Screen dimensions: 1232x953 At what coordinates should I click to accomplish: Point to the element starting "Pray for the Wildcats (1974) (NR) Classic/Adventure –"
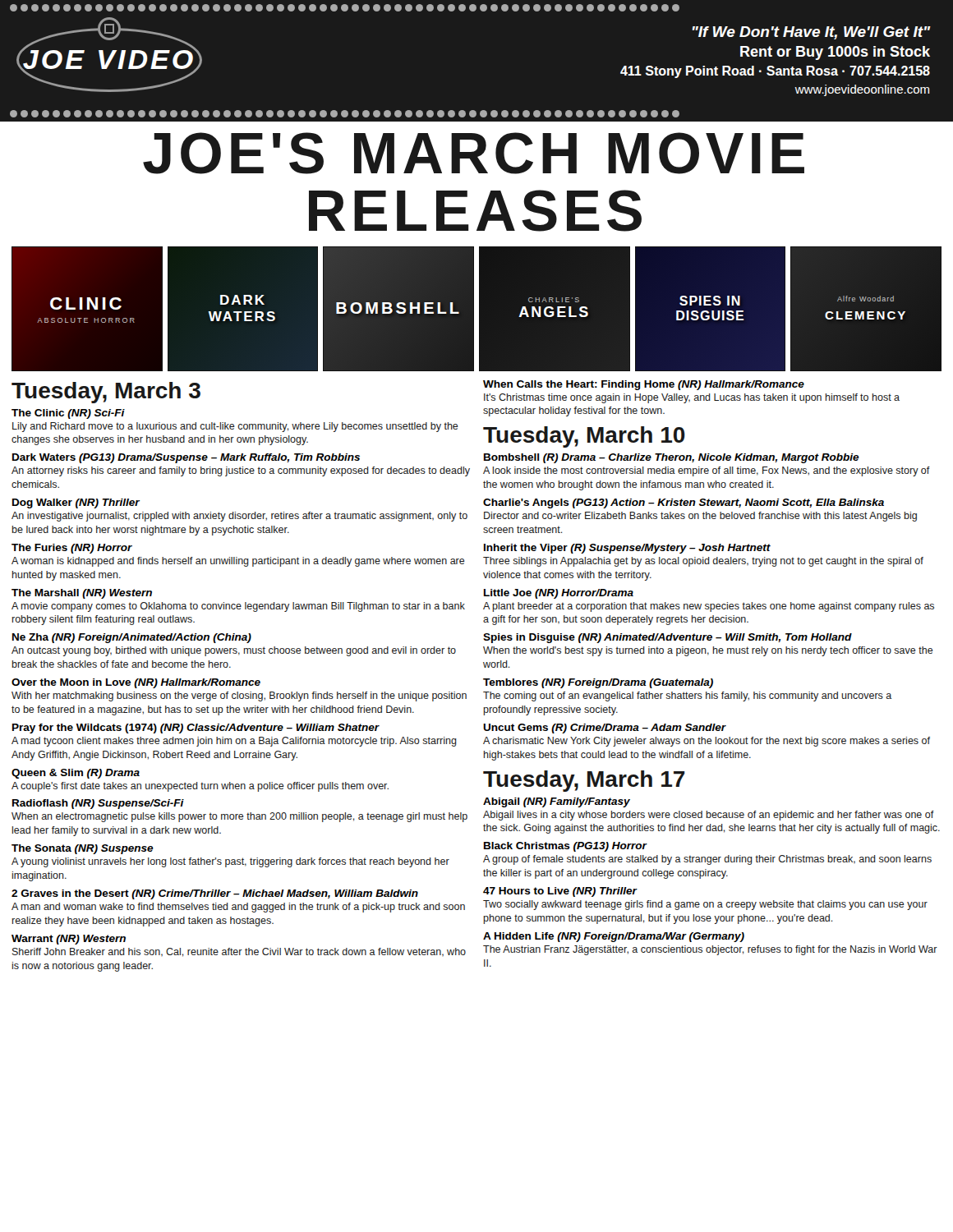pyautogui.click(x=241, y=741)
